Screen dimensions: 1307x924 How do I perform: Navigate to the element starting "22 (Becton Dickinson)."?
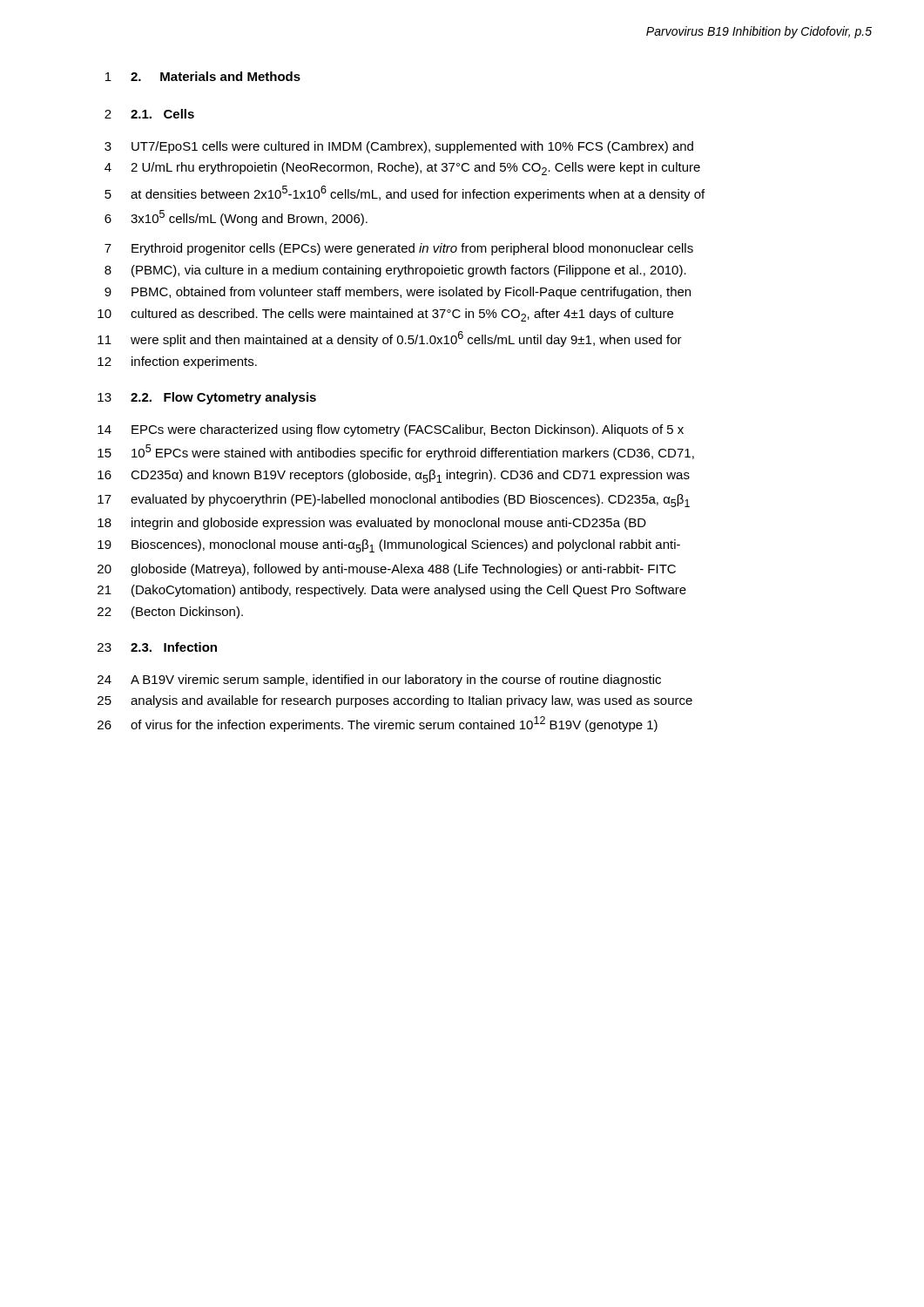(x=170, y=613)
